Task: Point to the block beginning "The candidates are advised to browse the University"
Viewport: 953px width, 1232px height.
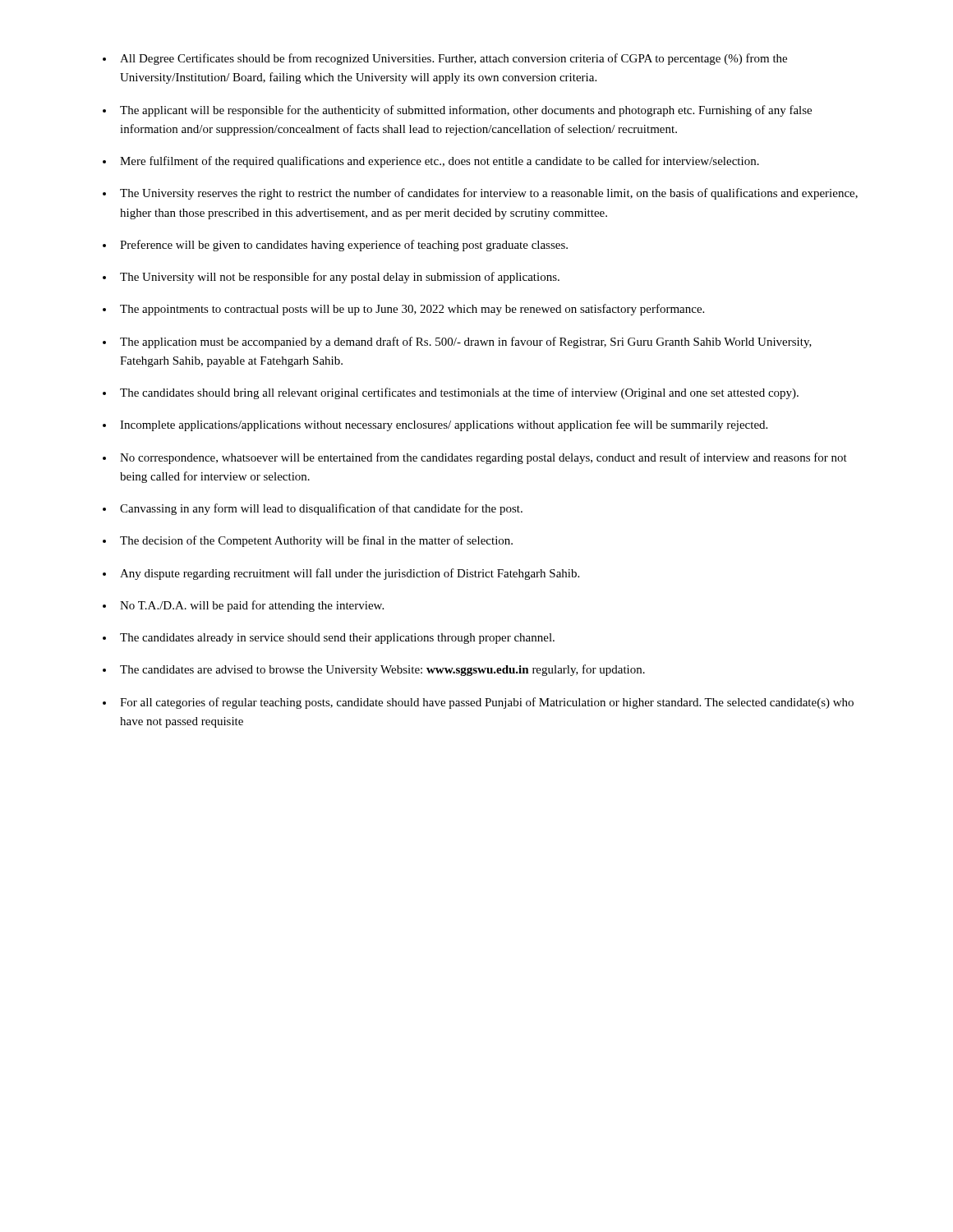Action: click(383, 670)
